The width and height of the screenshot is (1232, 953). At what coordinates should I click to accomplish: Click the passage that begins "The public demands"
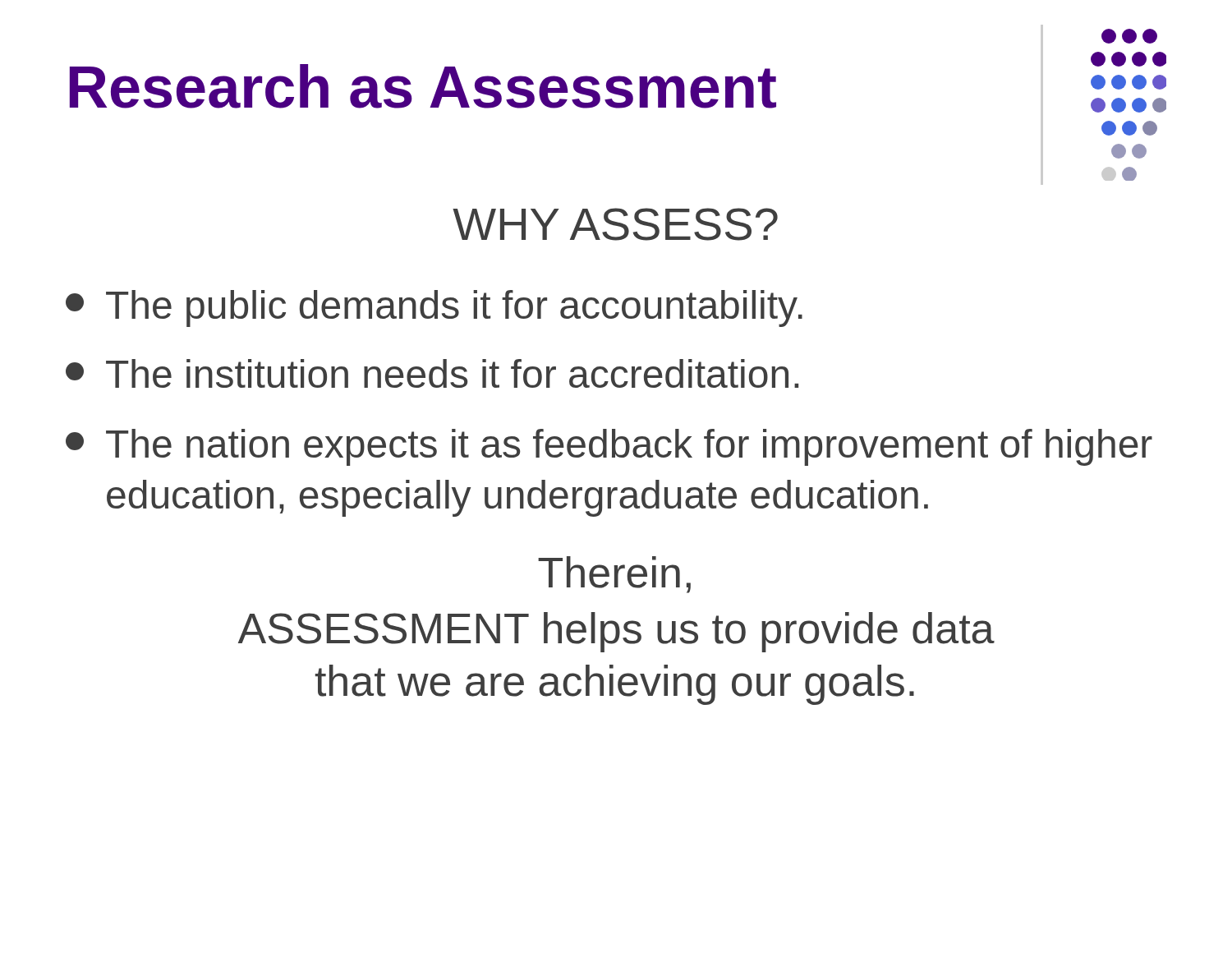coord(436,306)
